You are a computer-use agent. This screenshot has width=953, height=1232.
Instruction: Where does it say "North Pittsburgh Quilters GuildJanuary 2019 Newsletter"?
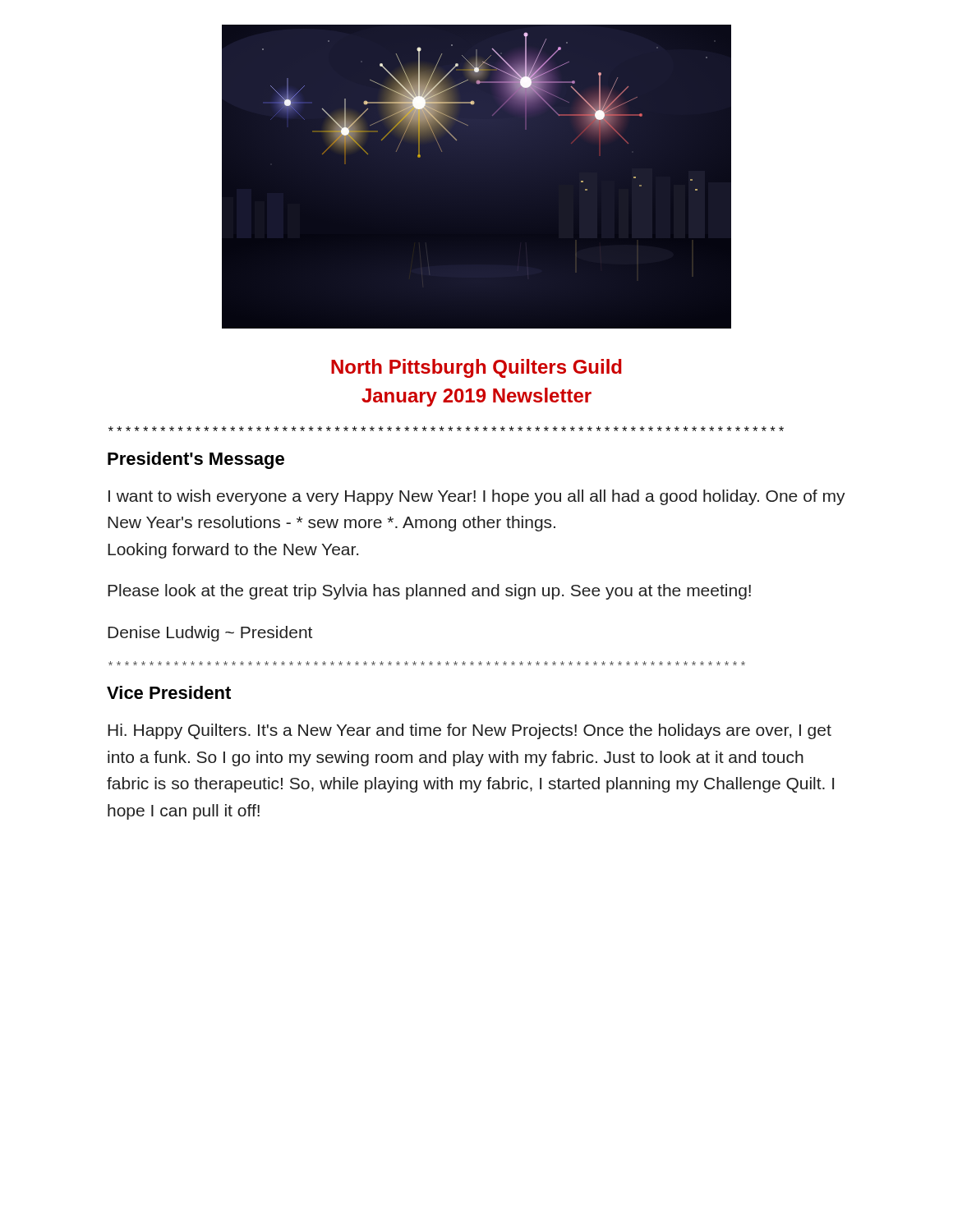coord(476,382)
